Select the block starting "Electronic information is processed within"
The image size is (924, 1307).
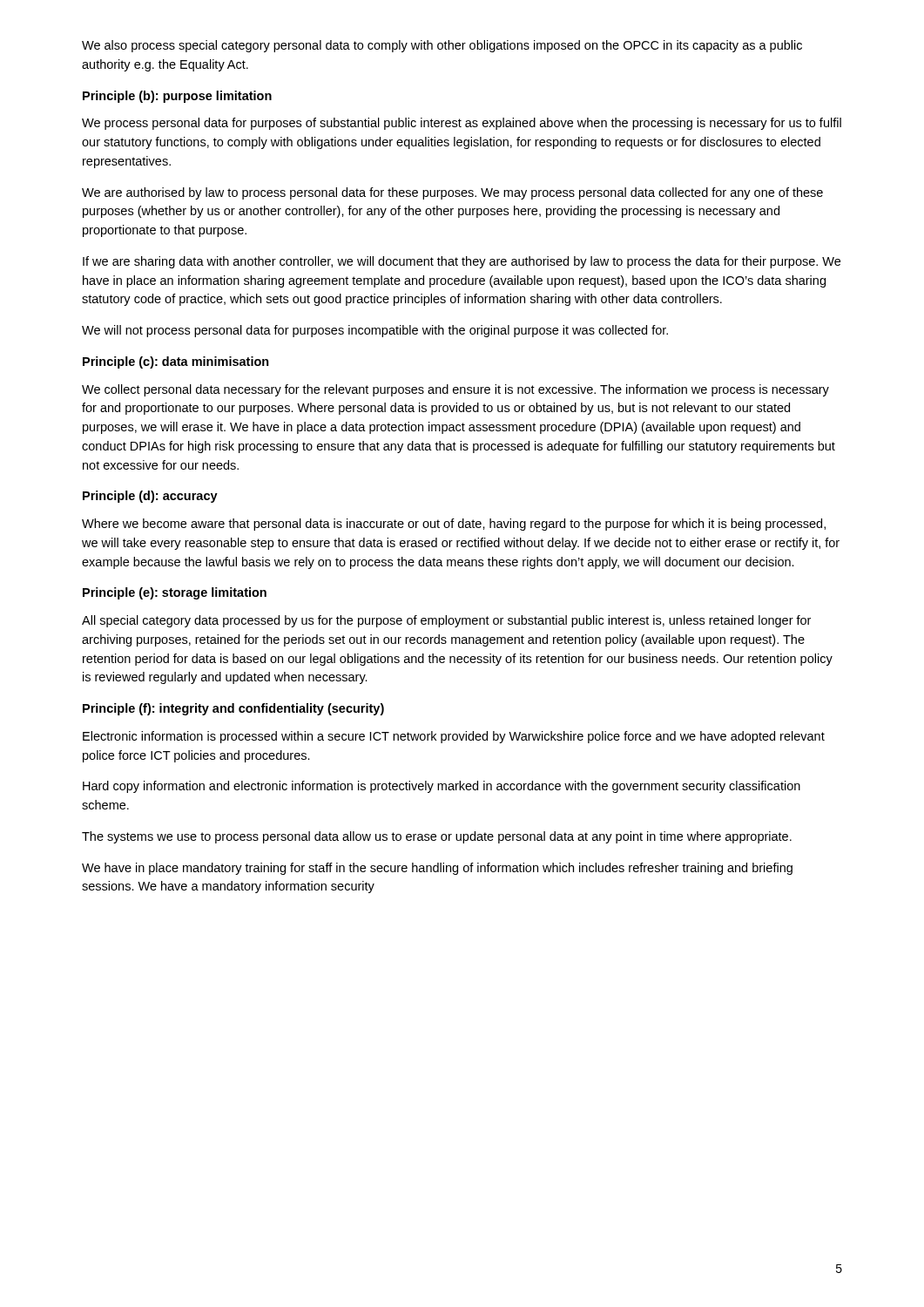[453, 746]
